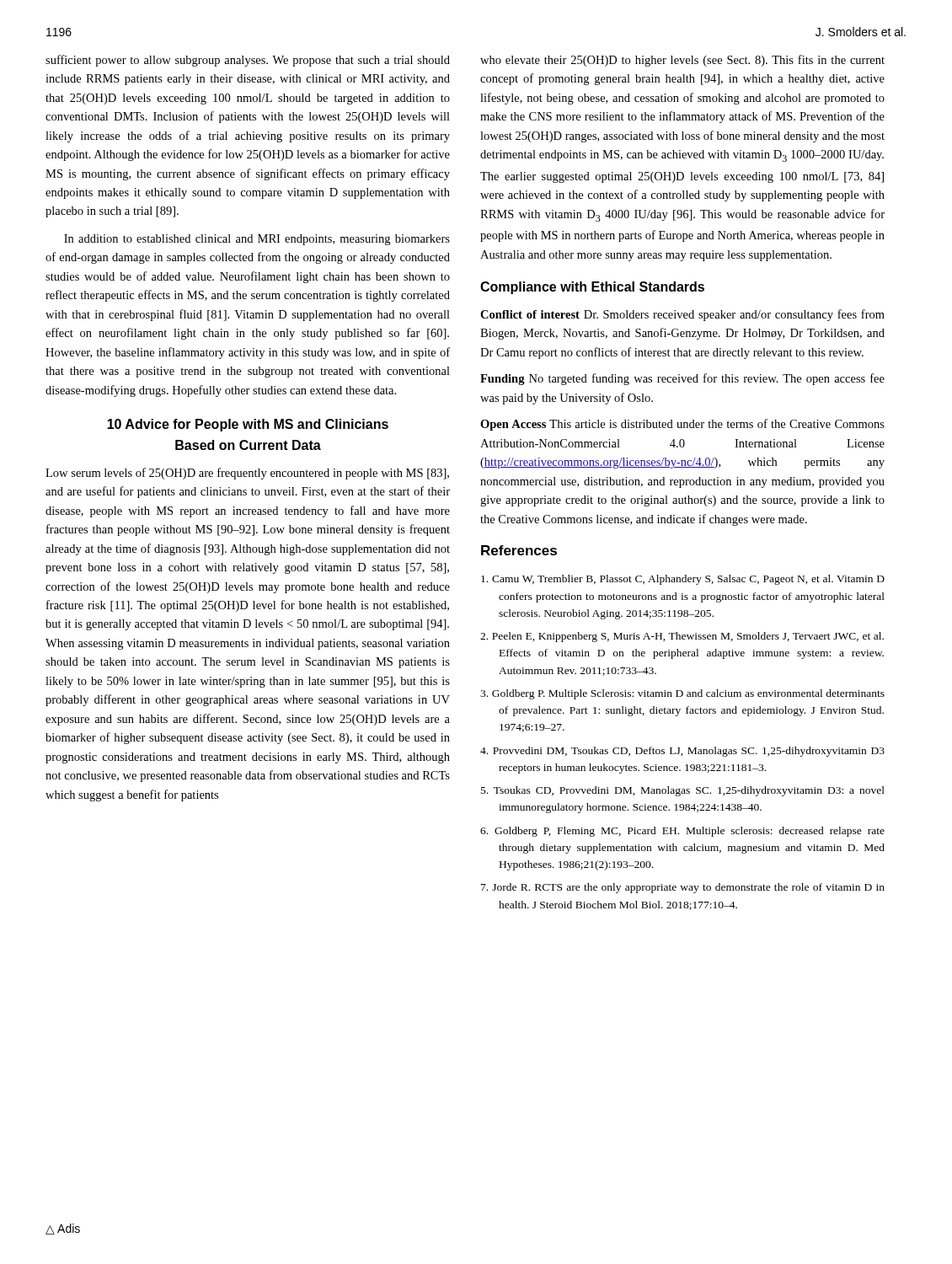Image resolution: width=952 pixels, height=1264 pixels.
Task: Find the list item that says "2. Peelen E,"
Action: (682, 653)
